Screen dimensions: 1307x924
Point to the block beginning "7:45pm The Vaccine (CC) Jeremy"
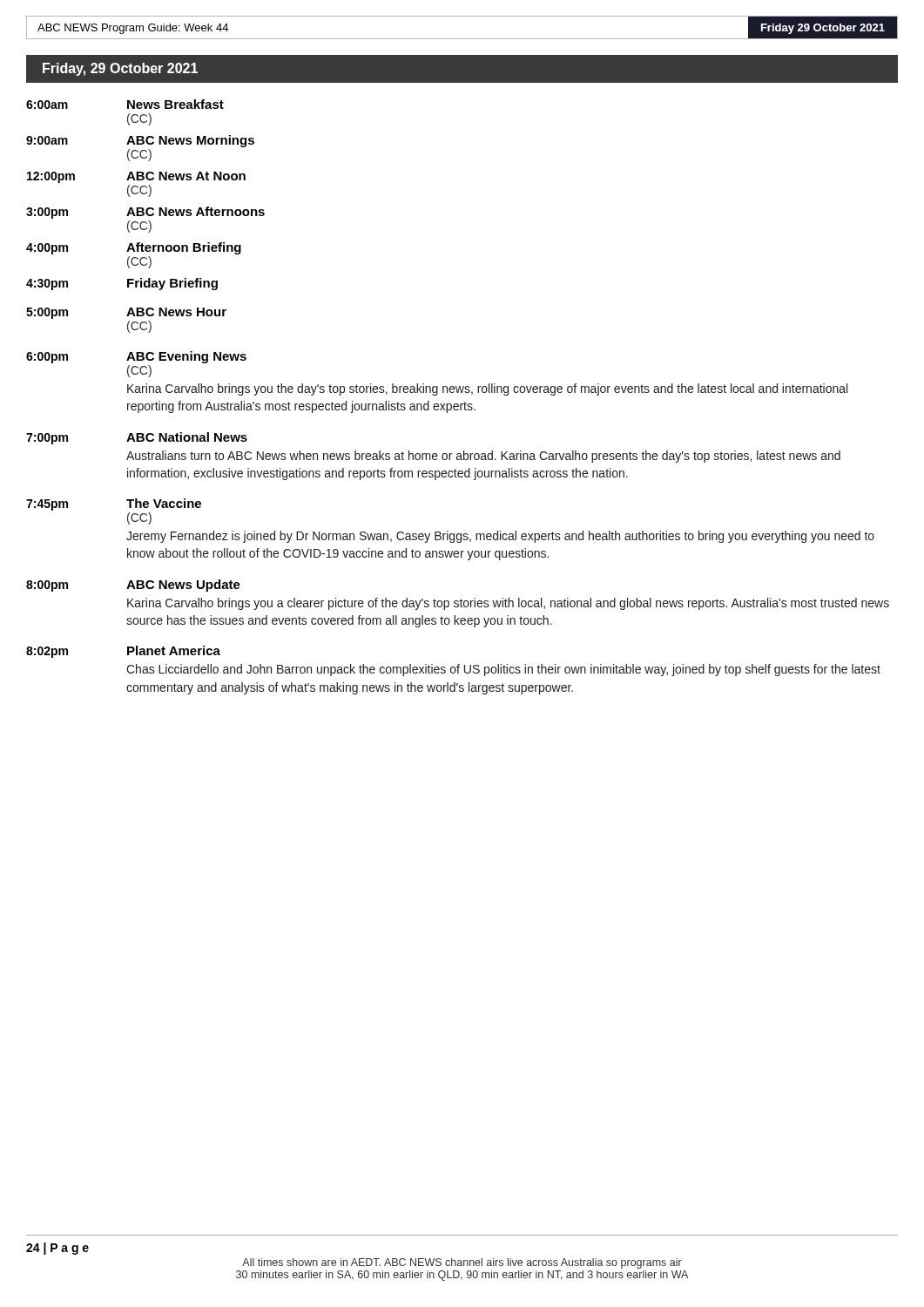[x=462, y=529]
